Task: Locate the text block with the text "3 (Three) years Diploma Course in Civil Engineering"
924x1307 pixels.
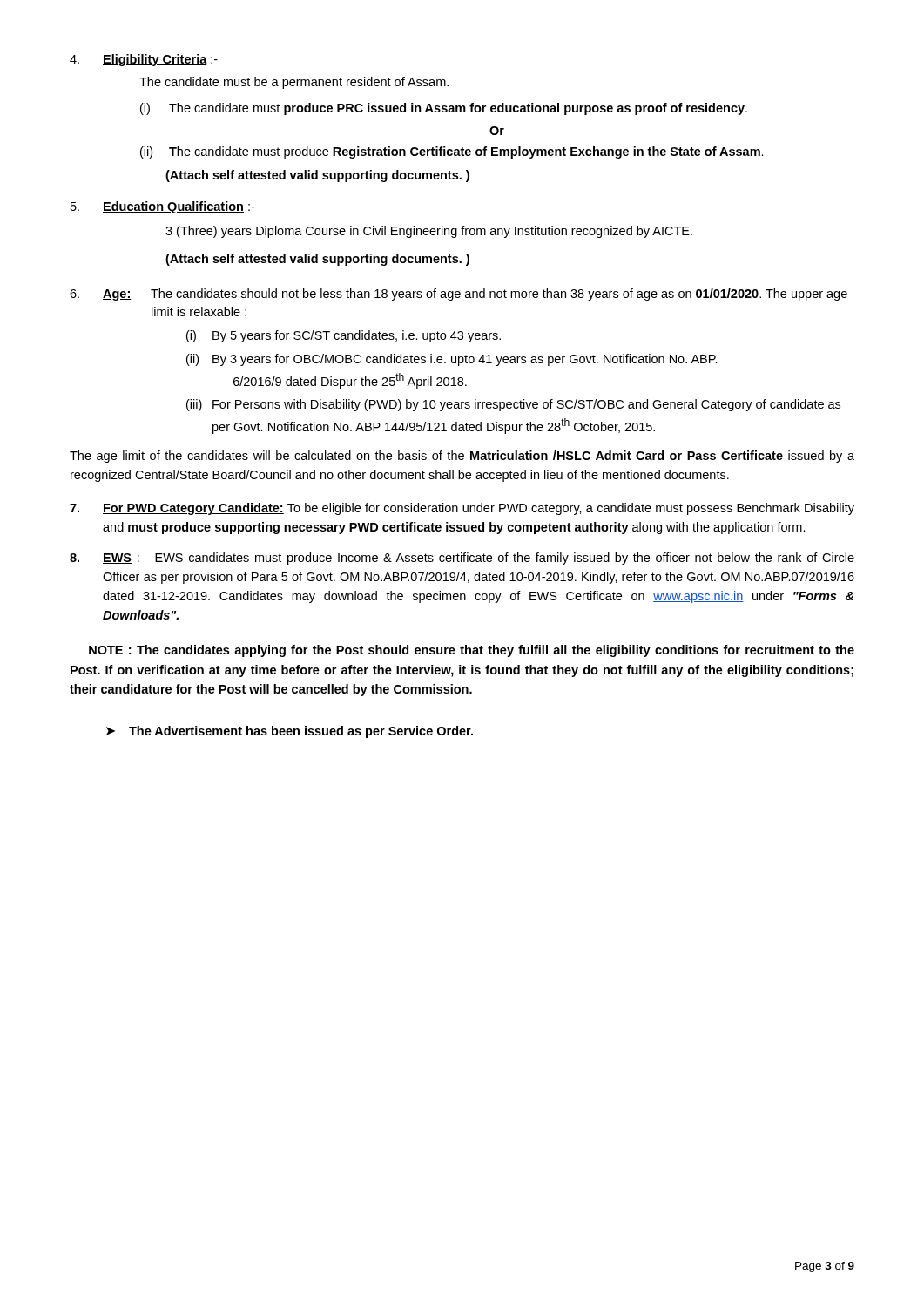Action: [x=429, y=231]
